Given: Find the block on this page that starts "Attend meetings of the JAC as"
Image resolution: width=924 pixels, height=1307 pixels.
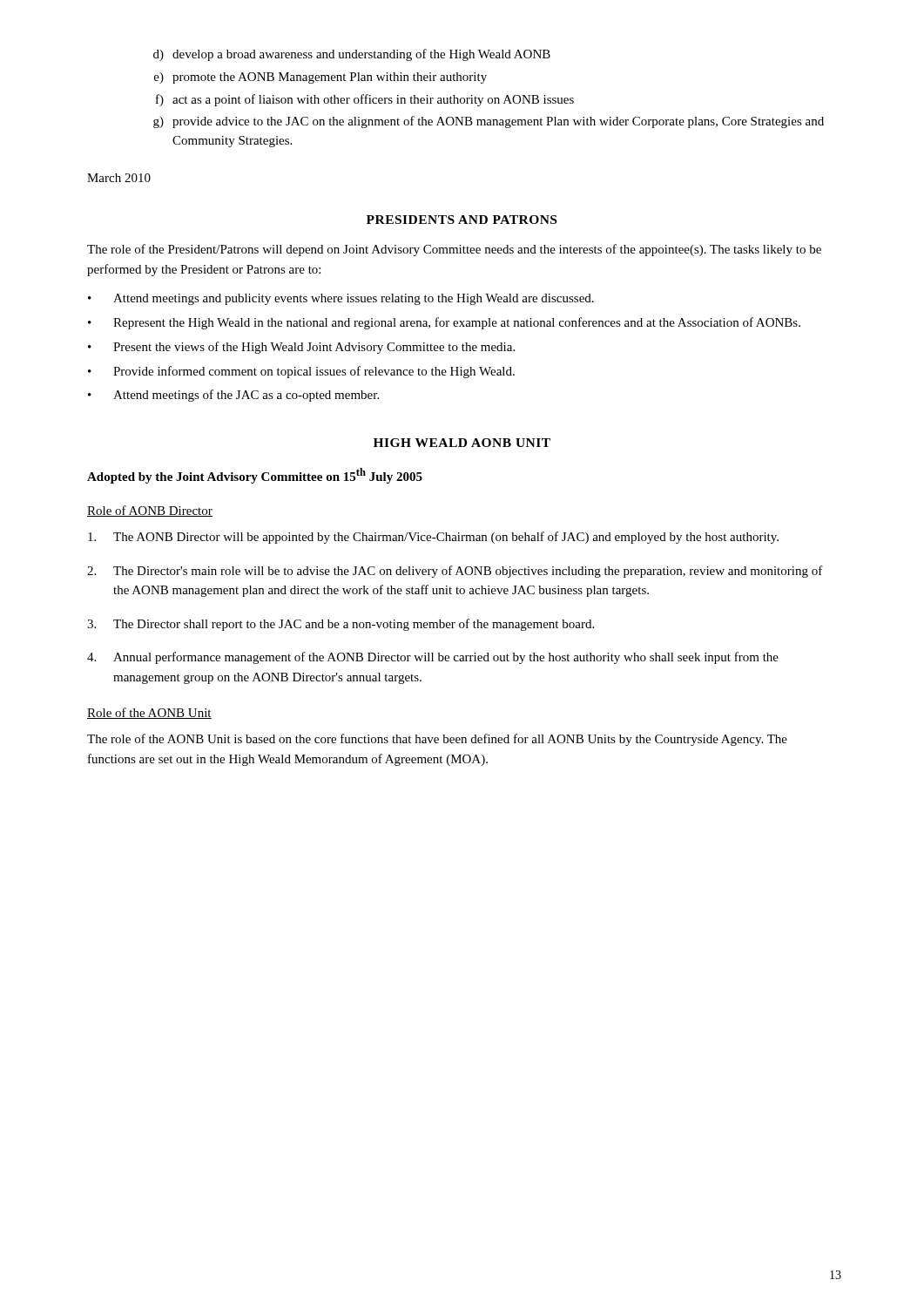Looking at the screenshot, I should (x=247, y=395).
